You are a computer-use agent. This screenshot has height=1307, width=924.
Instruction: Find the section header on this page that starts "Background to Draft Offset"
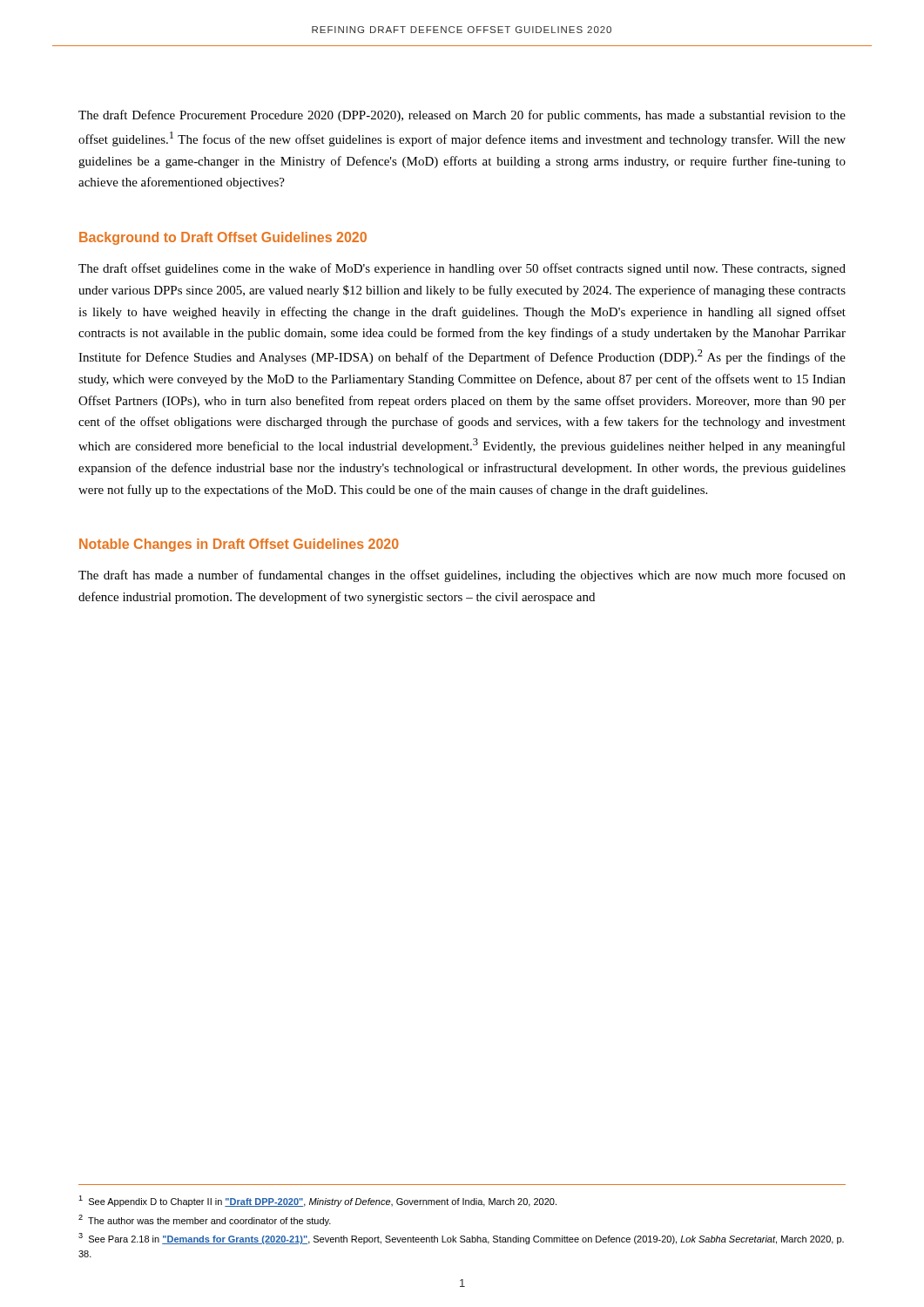click(x=223, y=237)
